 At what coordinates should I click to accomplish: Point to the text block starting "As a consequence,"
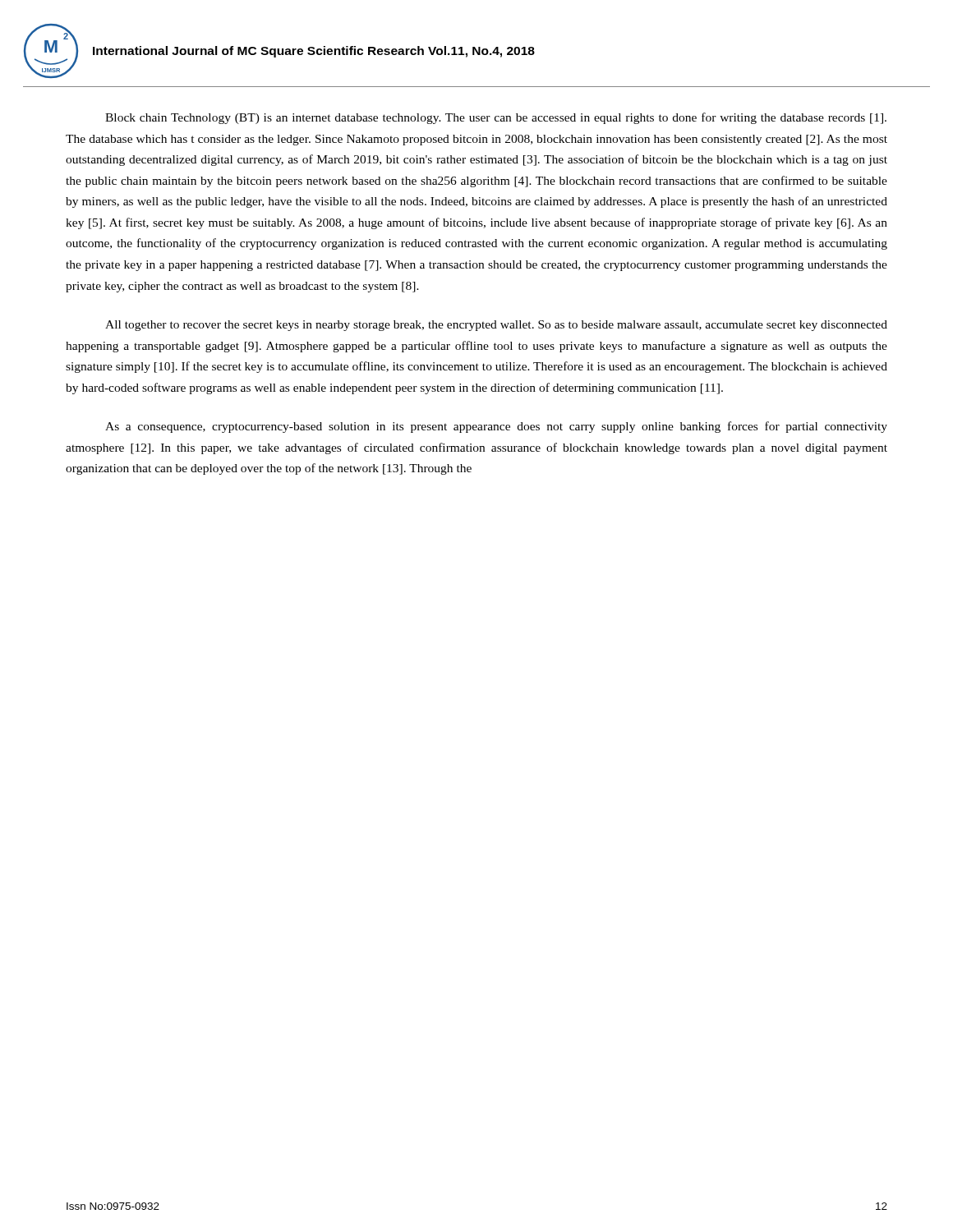point(476,447)
